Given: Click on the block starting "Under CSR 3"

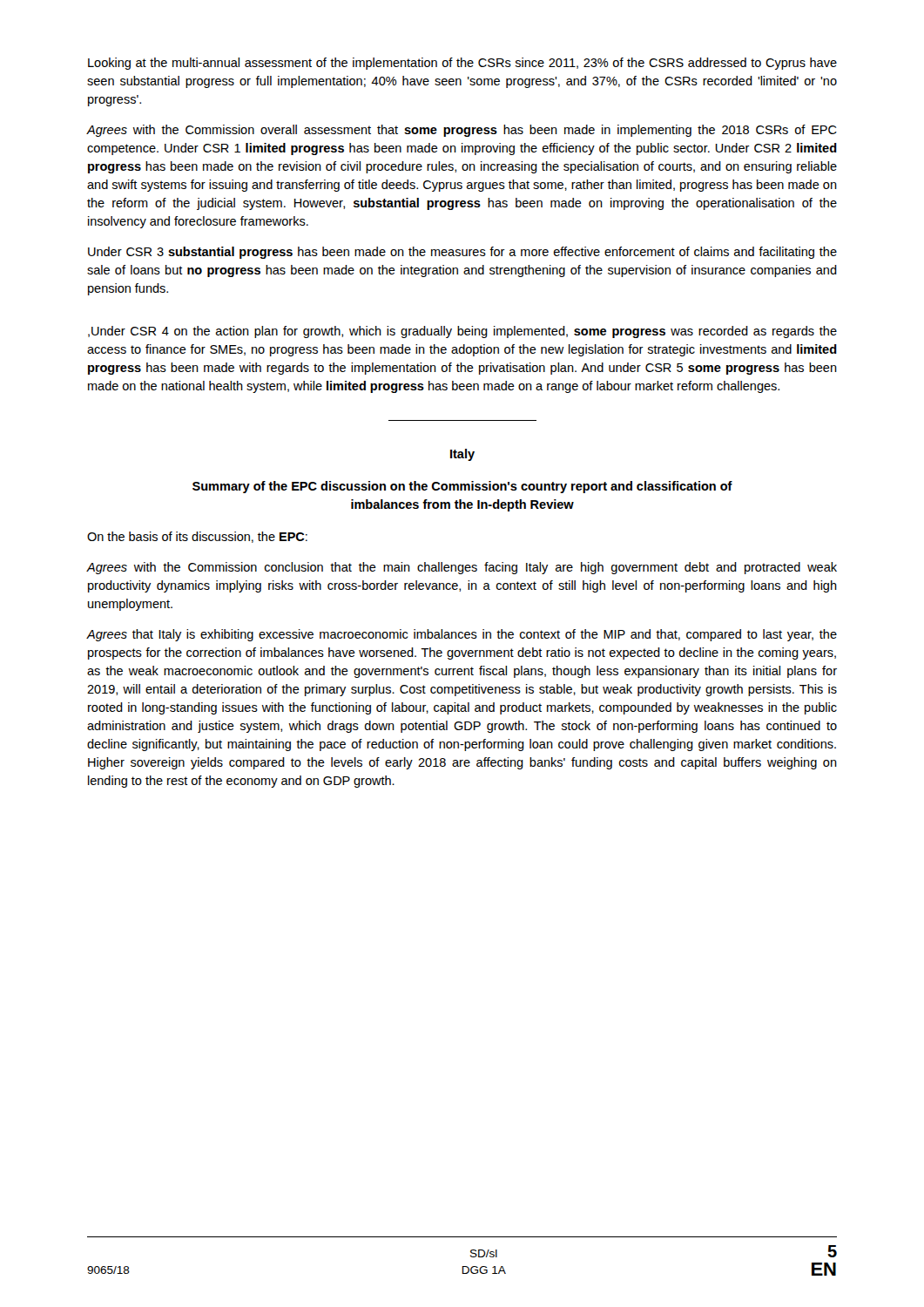Looking at the screenshot, I should (462, 270).
